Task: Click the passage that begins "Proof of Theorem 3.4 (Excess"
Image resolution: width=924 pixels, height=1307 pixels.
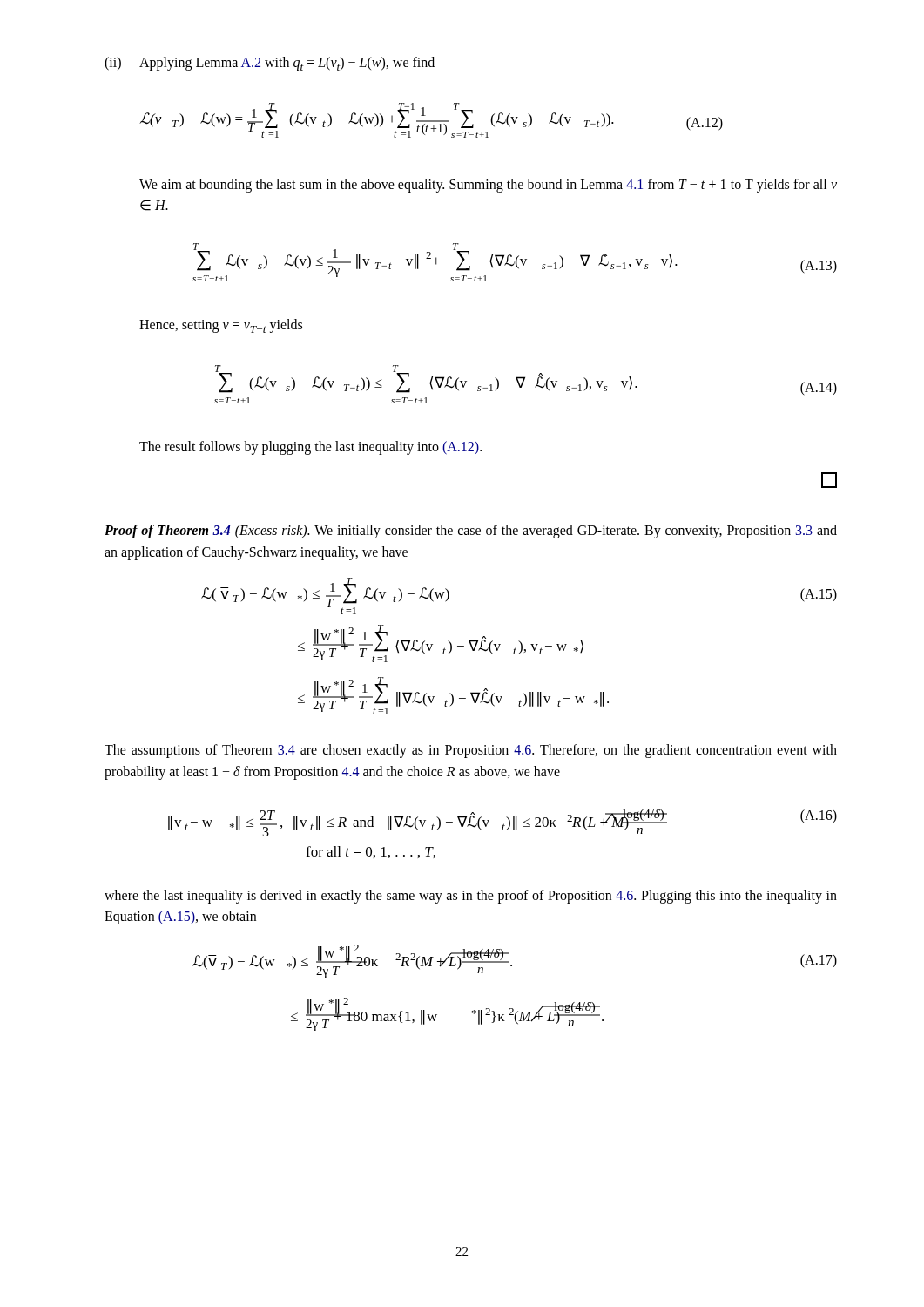Action: 471,541
